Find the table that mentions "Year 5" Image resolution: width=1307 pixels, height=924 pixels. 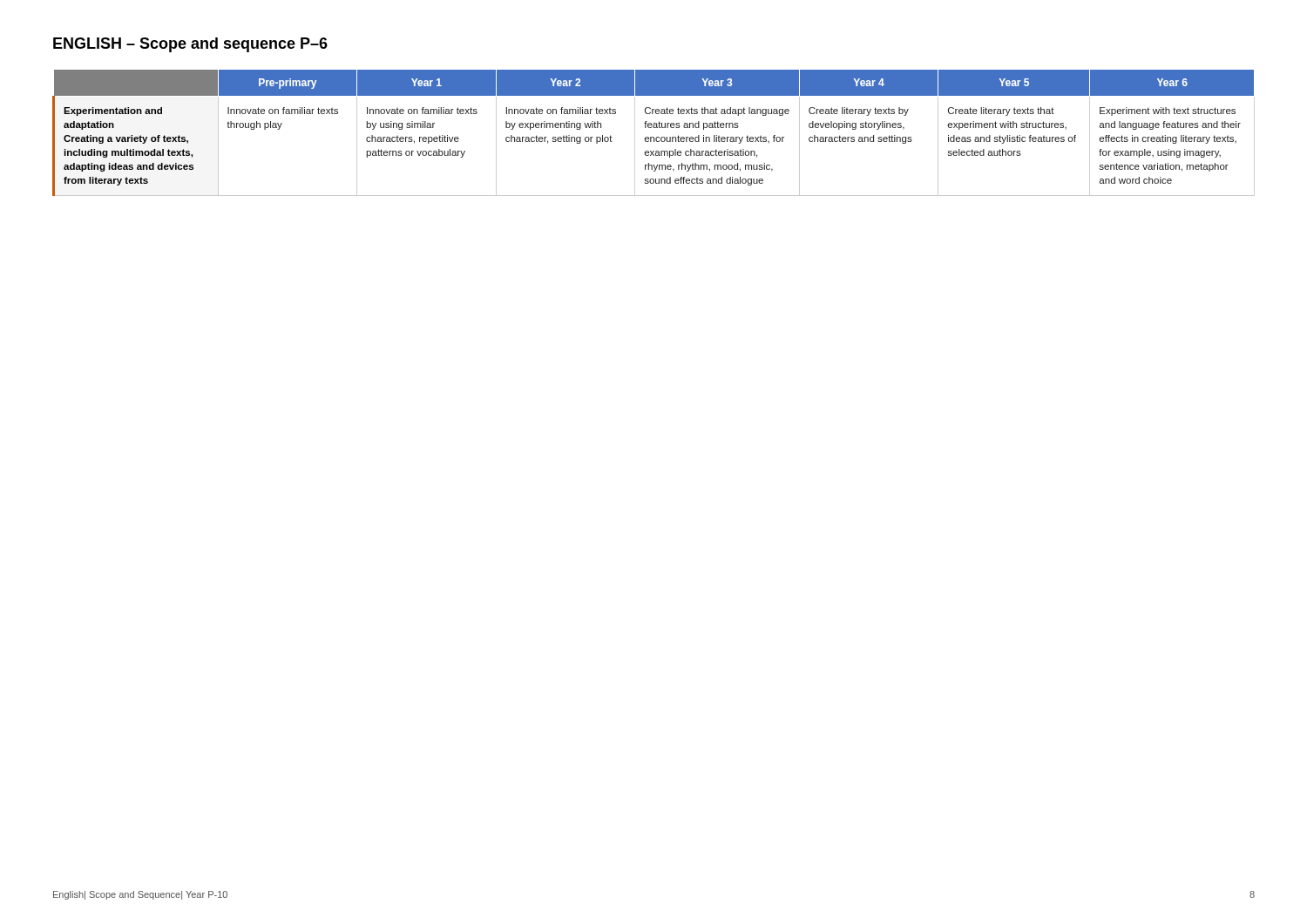654,132
